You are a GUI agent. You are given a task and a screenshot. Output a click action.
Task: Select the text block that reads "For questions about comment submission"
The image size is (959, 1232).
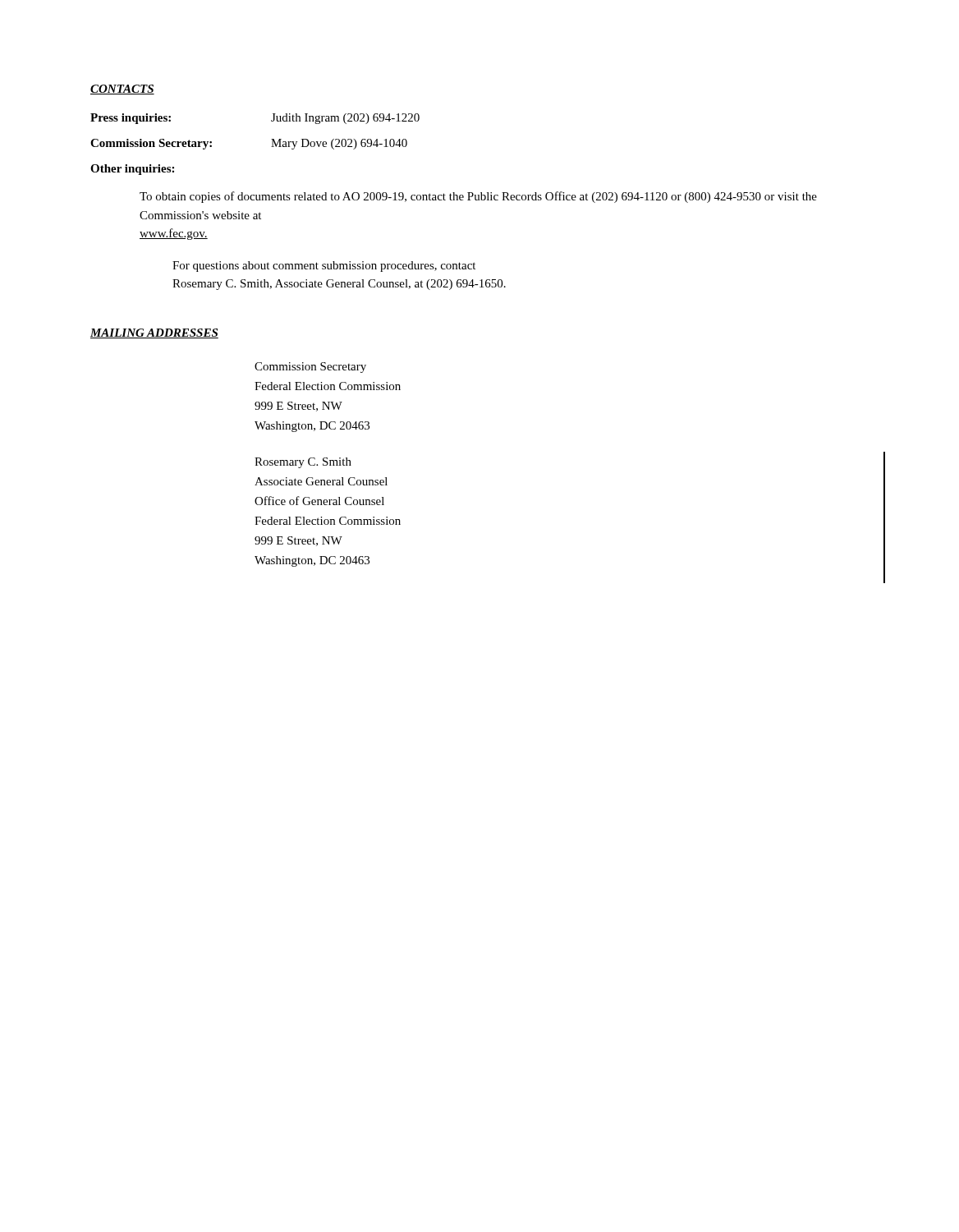click(x=339, y=274)
